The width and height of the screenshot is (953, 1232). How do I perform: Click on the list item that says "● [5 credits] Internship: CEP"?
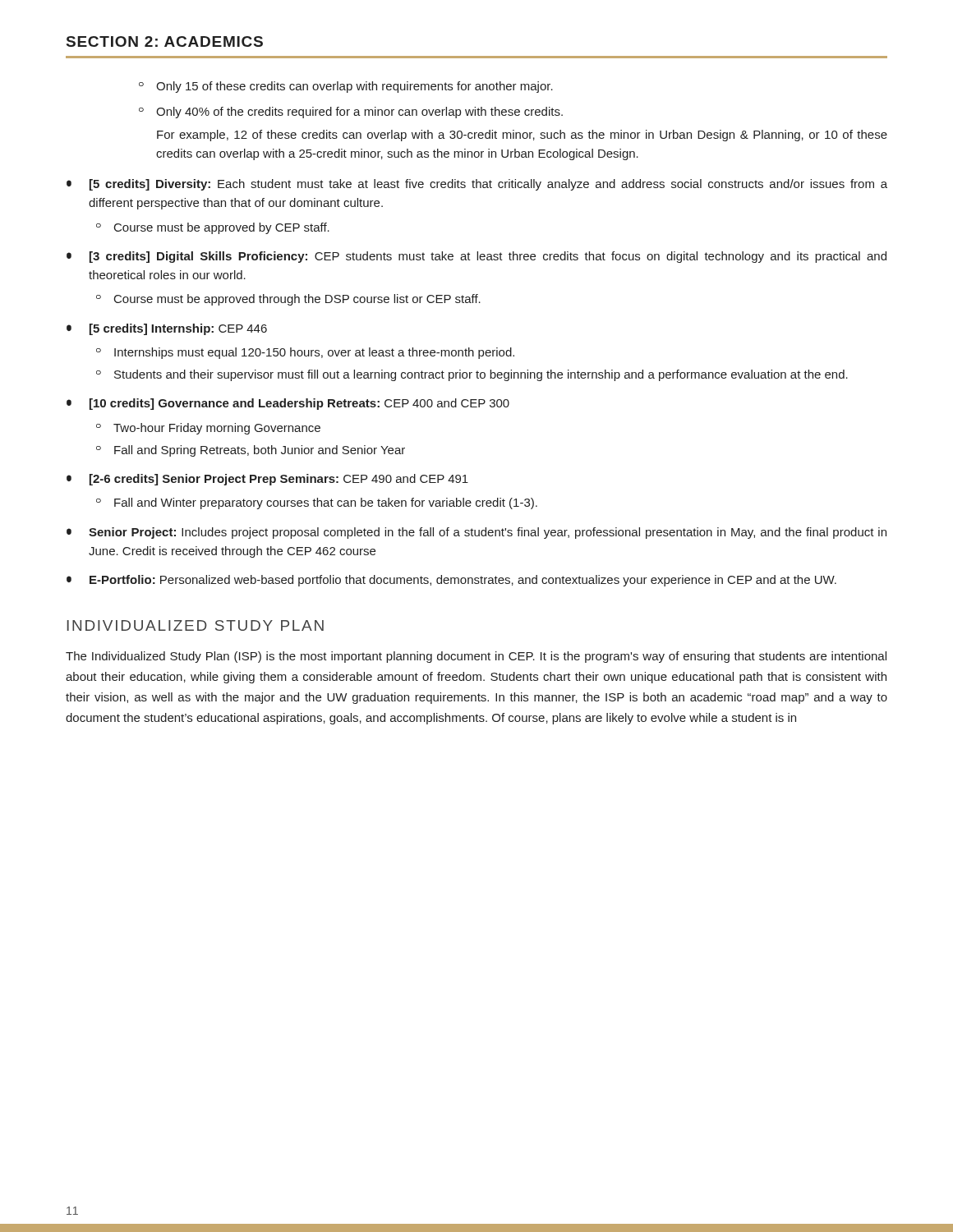click(x=476, y=352)
